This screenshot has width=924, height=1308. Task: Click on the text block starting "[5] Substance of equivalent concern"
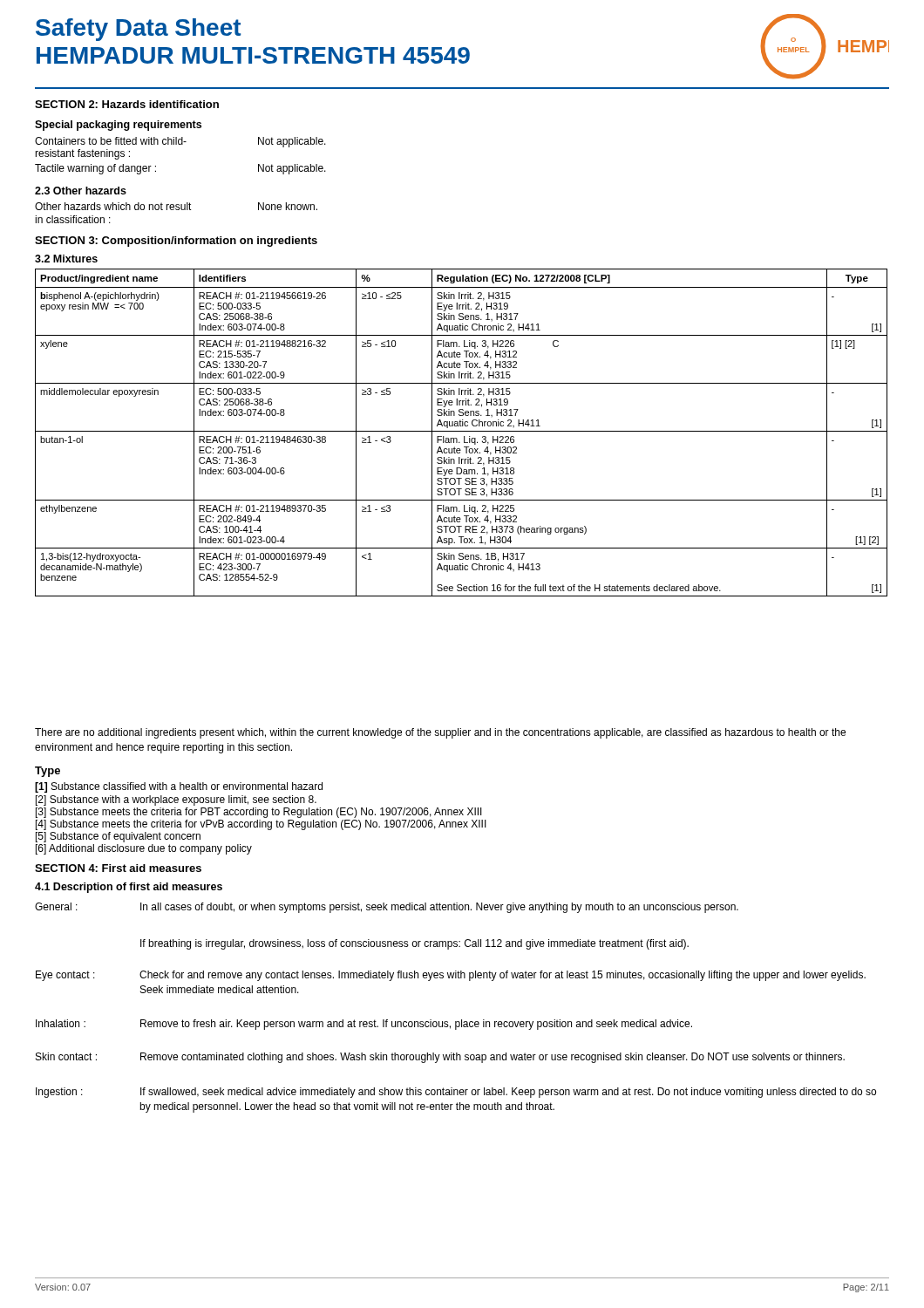[x=118, y=836]
